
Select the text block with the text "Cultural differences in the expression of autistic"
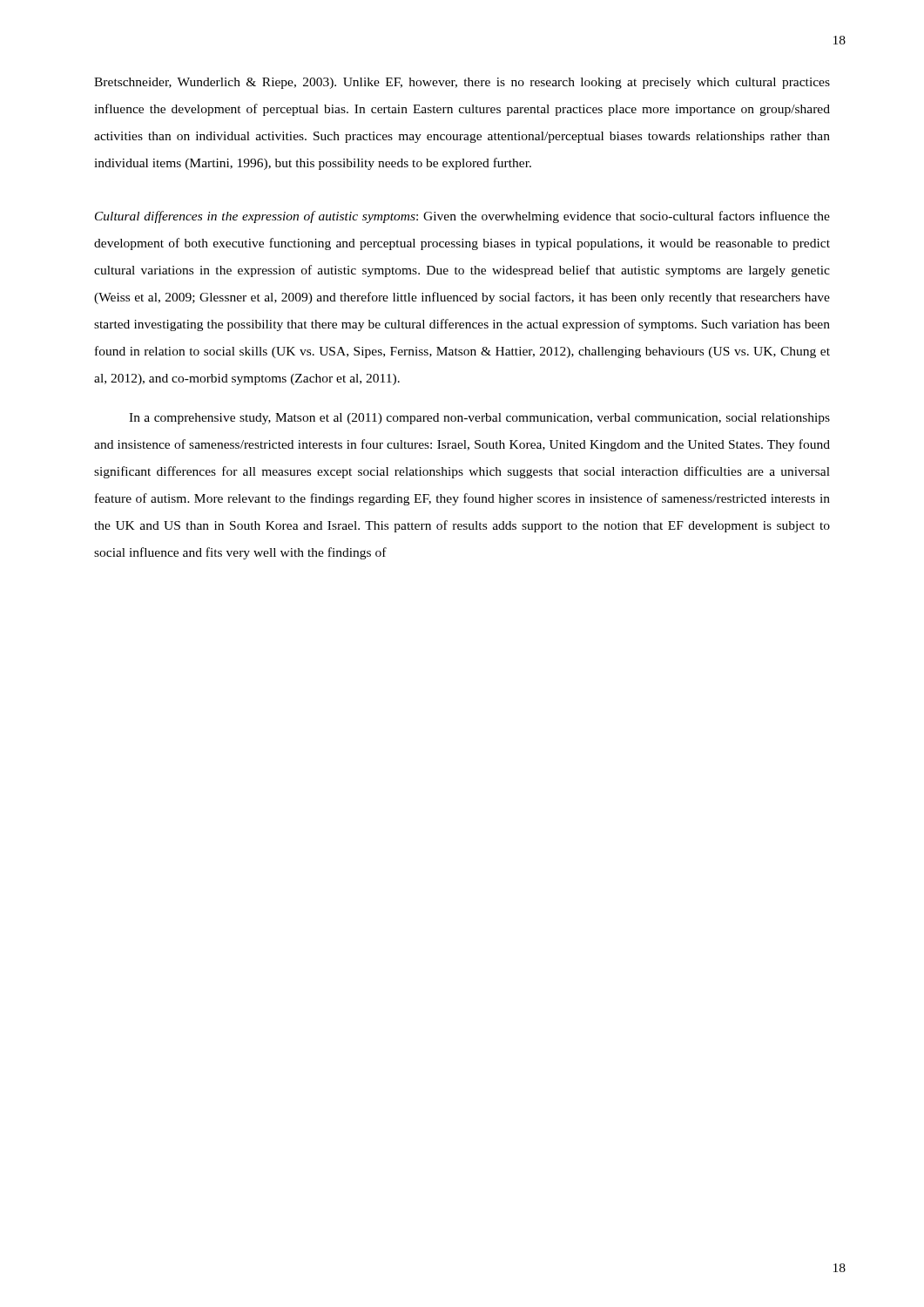[462, 297]
